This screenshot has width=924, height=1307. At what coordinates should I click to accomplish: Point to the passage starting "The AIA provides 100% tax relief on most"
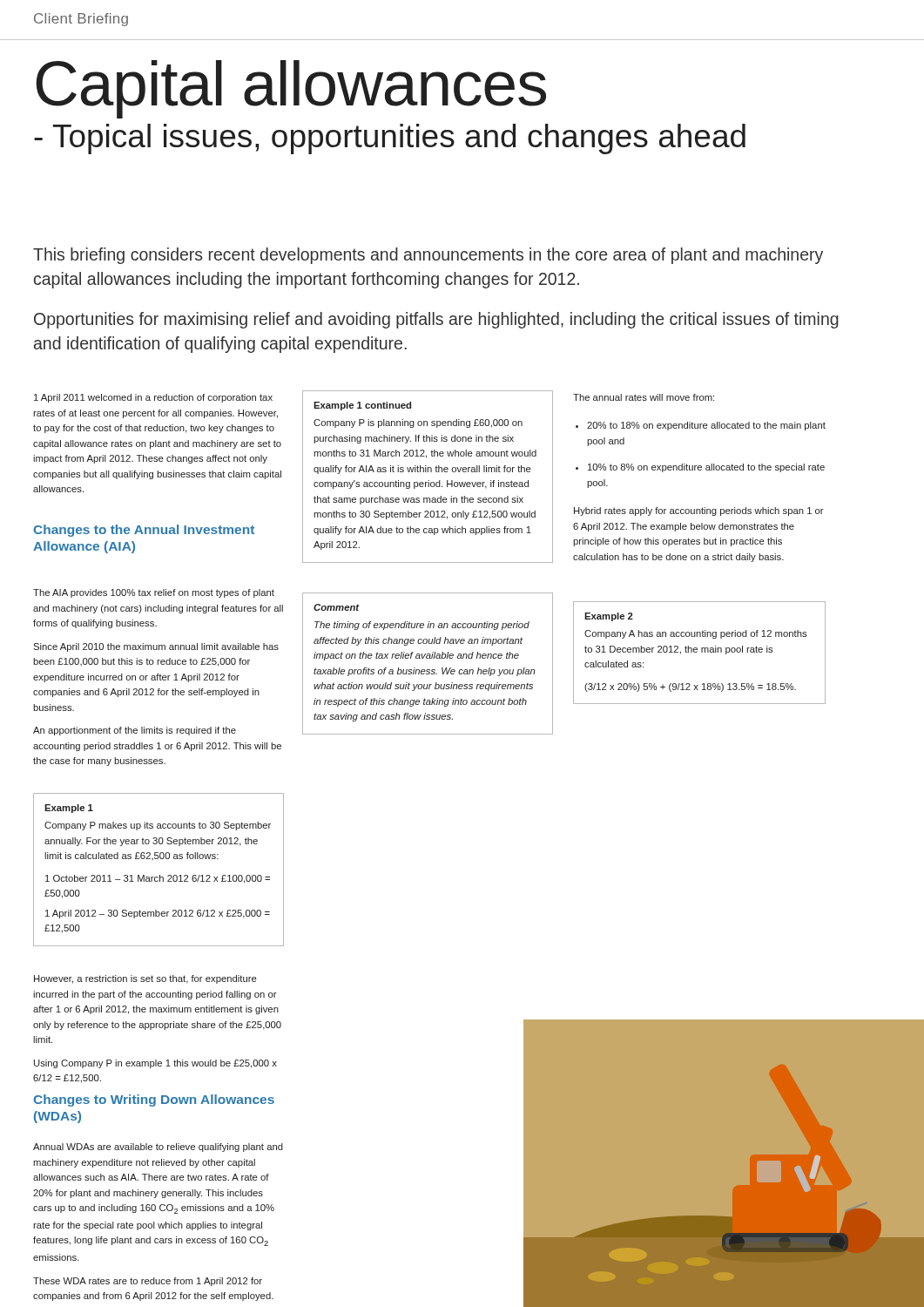pyautogui.click(x=159, y=677)
